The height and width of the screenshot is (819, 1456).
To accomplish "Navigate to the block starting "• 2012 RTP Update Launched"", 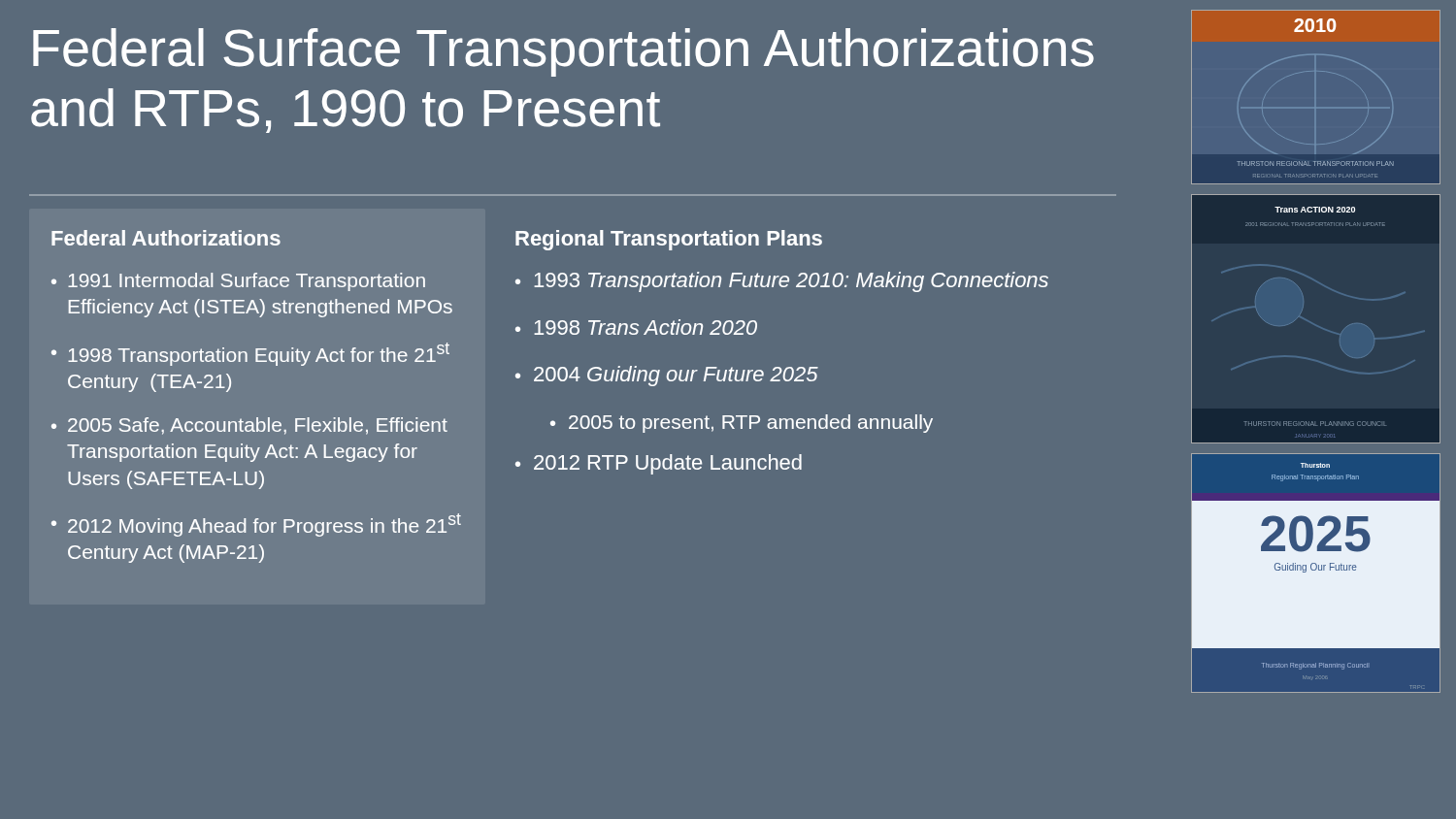I will coord(659,463).
